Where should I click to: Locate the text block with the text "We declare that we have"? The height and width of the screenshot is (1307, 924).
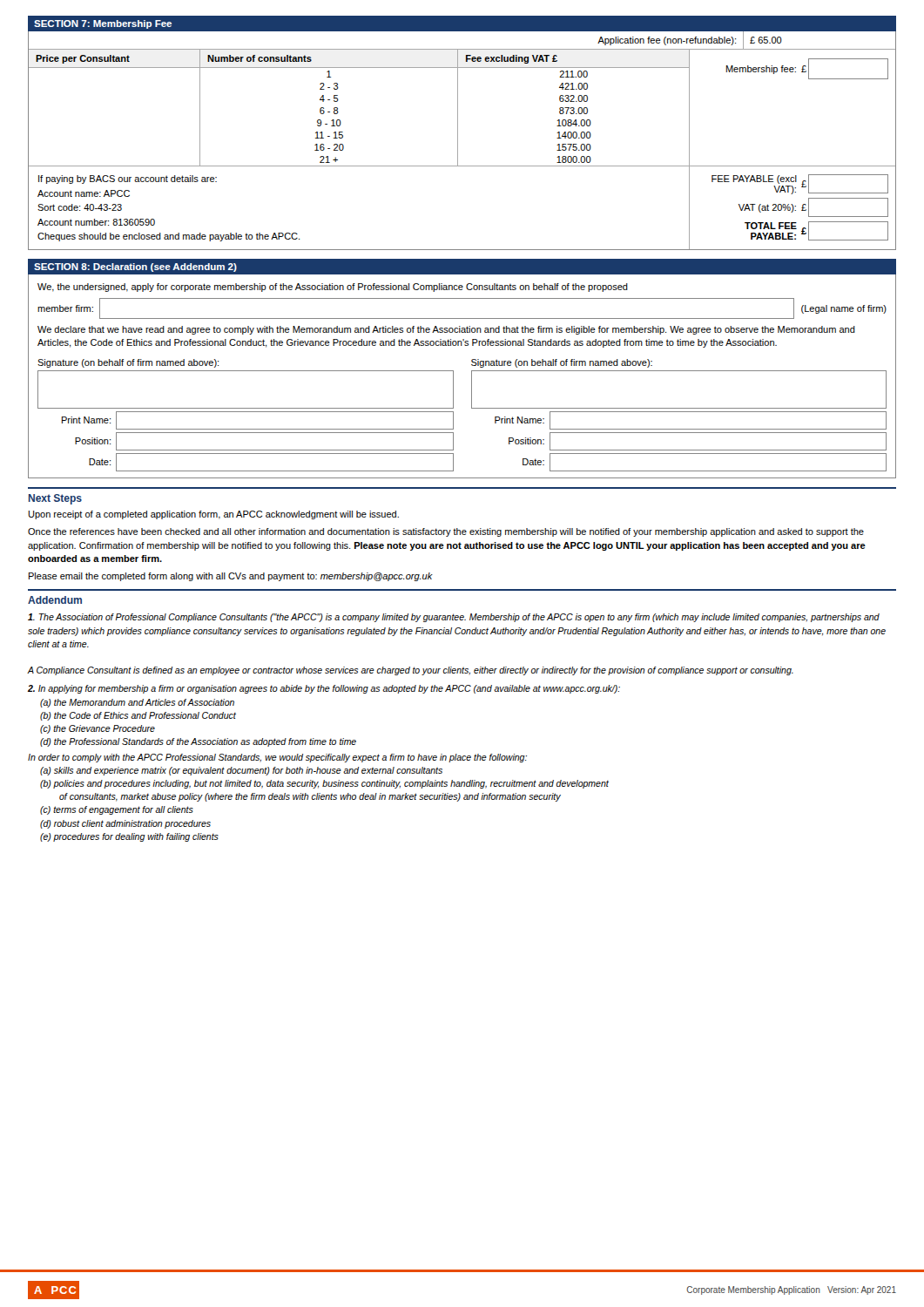446,336
